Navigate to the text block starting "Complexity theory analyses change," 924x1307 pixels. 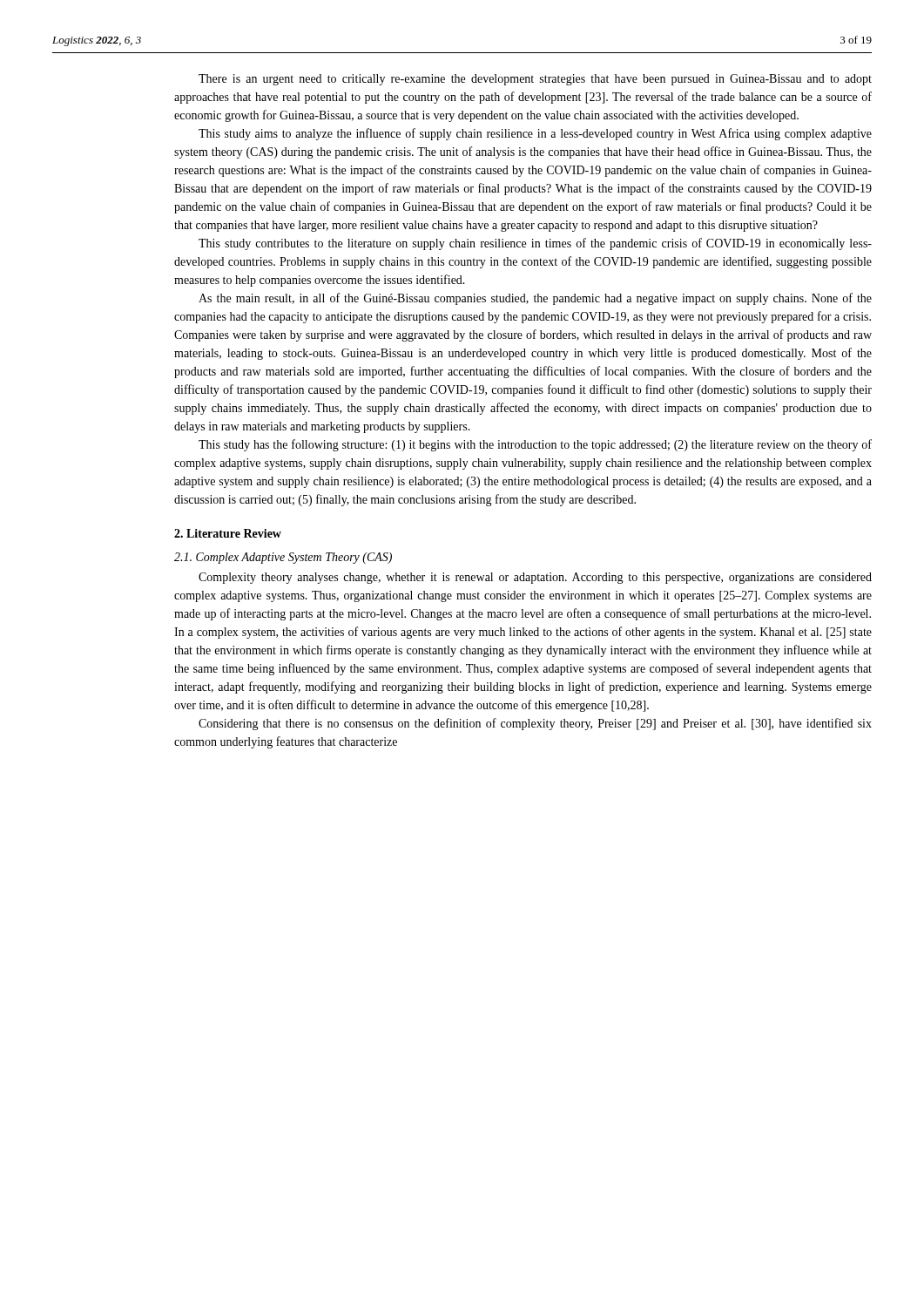523,641
